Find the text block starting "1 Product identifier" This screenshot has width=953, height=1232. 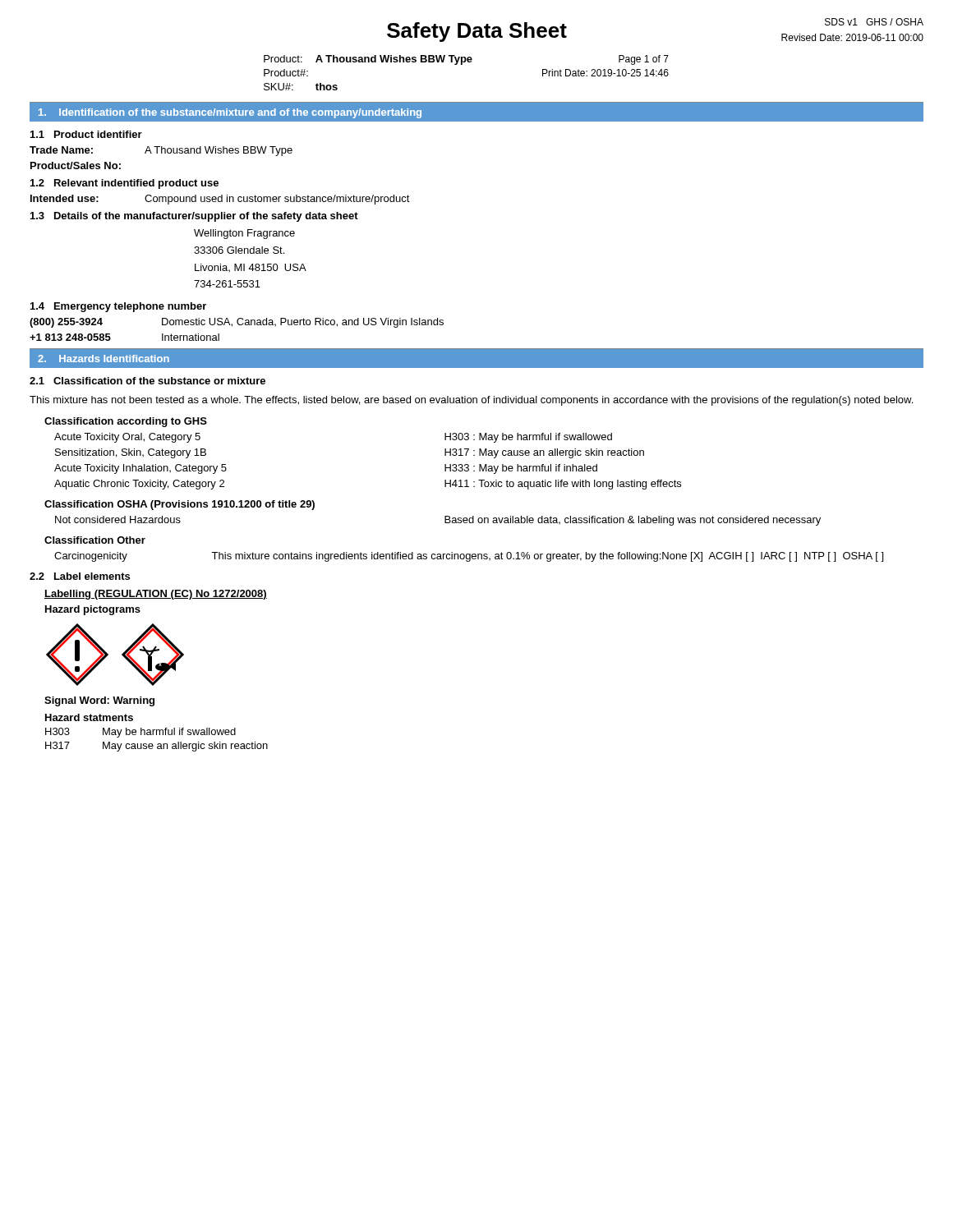(x=86, y=134)
